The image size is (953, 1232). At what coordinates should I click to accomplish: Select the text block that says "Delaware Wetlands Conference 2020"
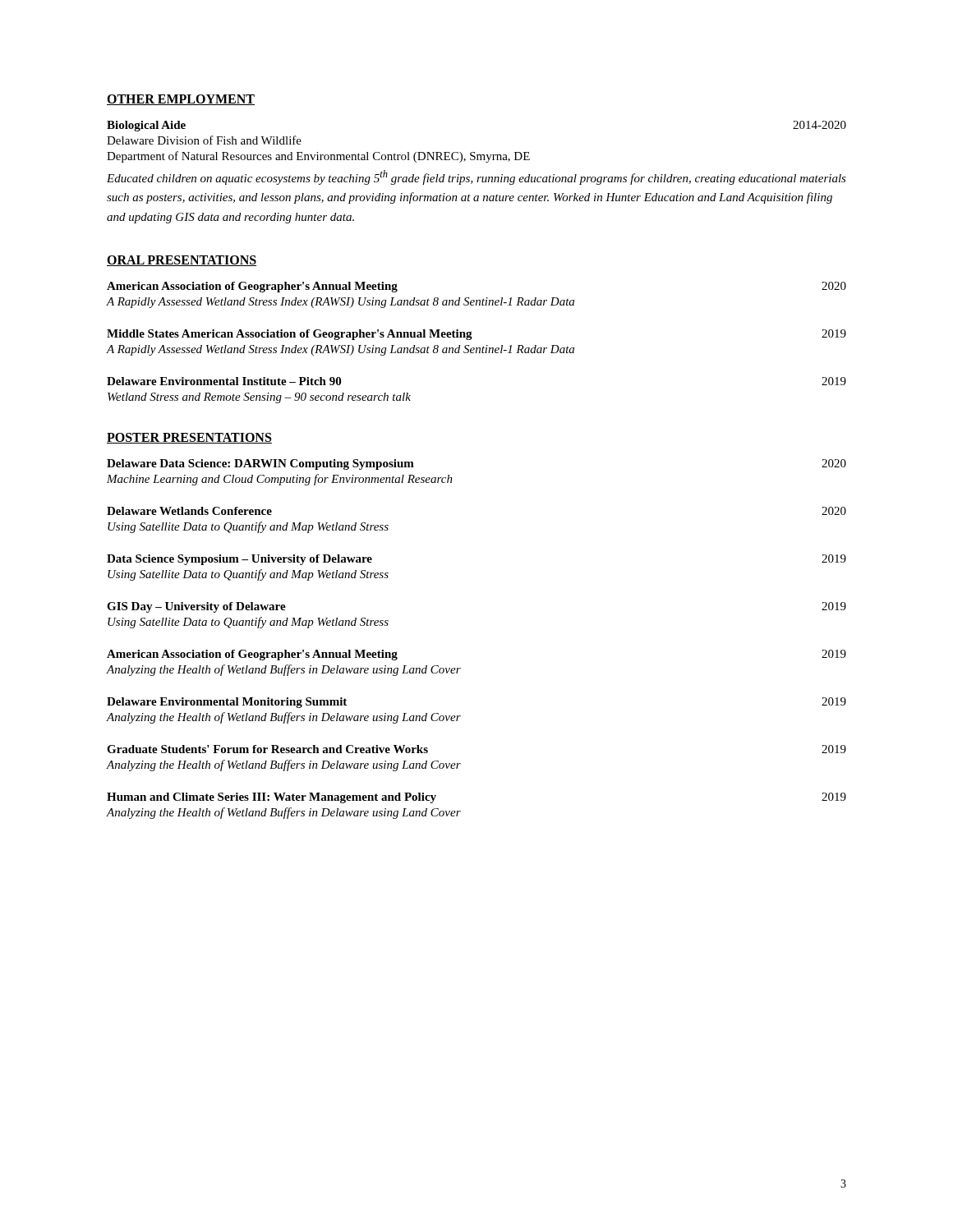(x=199, y=510)
